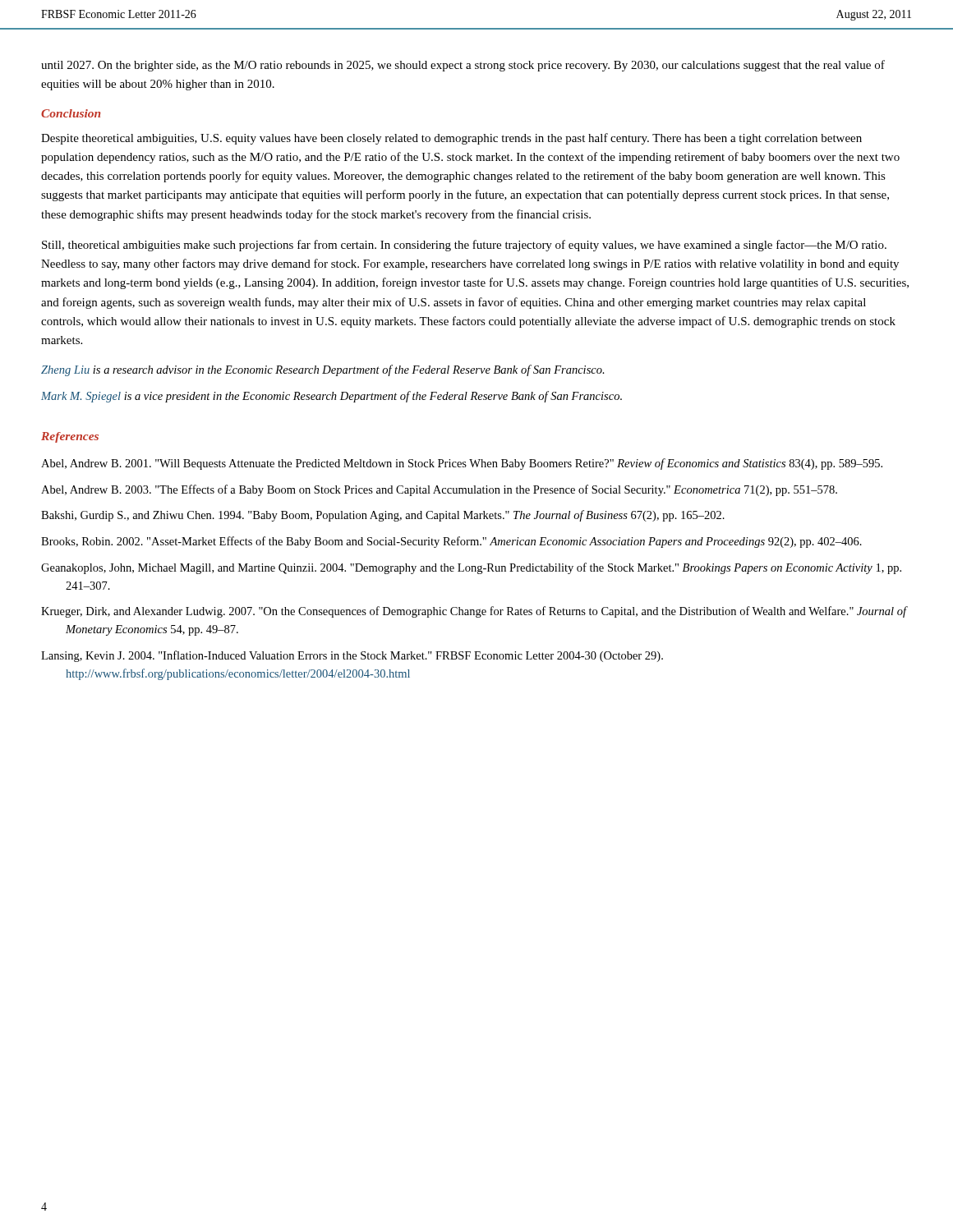Screen dimensions: 1232x953
Task: Locate the passage starting "Brooks, Robin. 2002. "Asset-Market Effects of the"
Action: [x=452, y=541]
